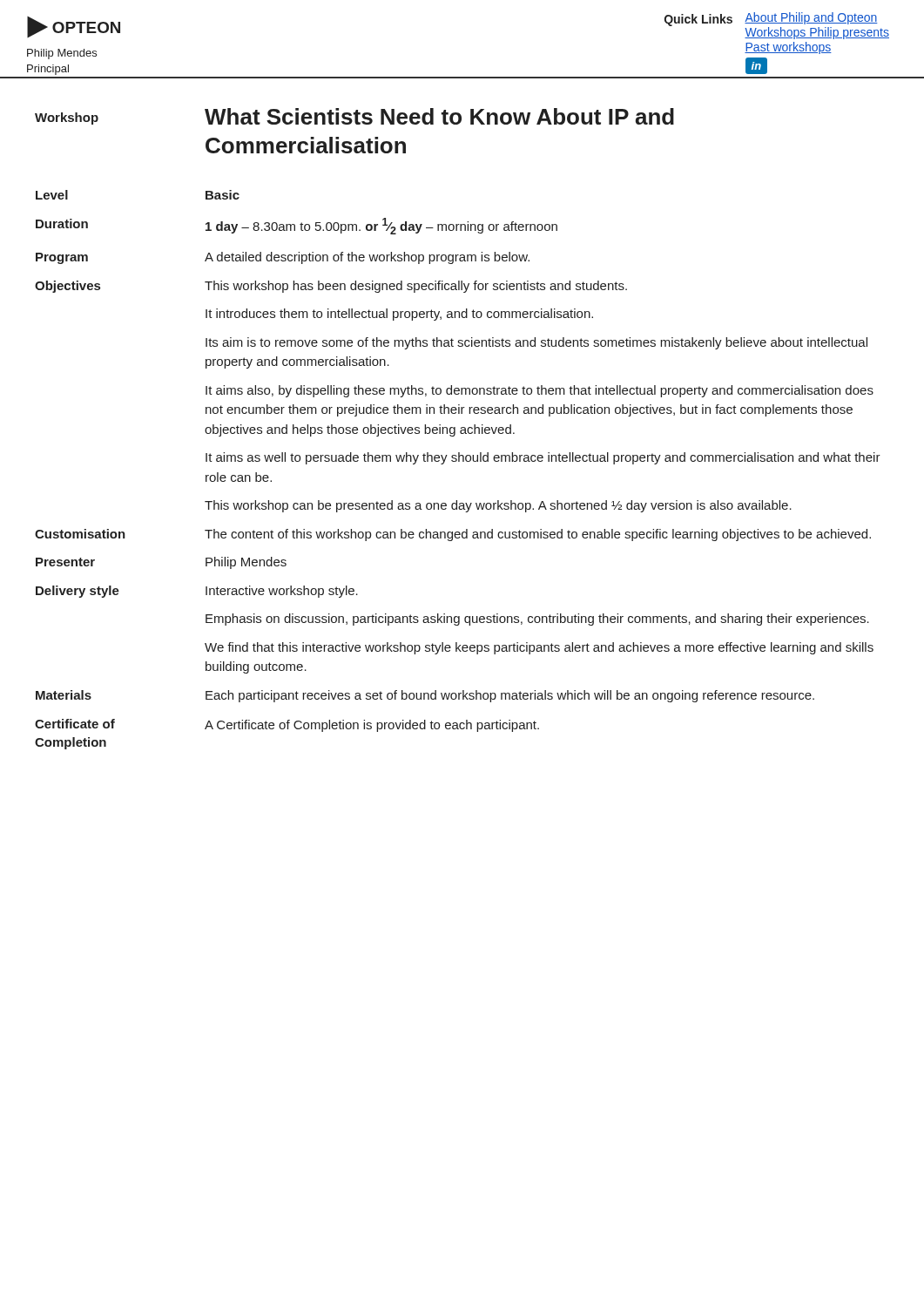Screen dimensions: 1307x924
Task: Locate the text that reads "Certificate ofCompletion"
Action: 75,733
